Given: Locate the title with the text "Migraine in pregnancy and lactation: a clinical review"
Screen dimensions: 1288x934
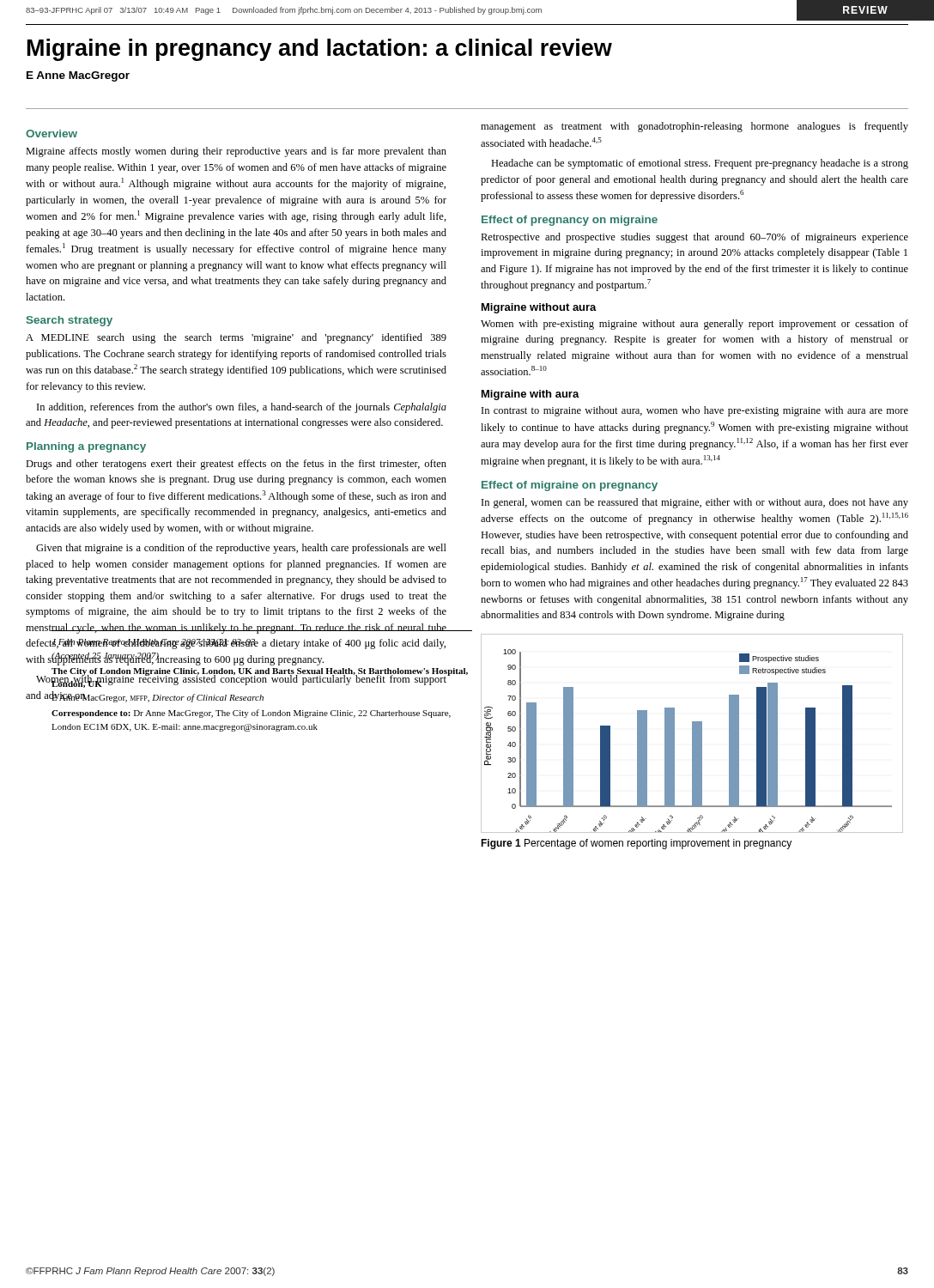Looking at the screenshot, I should click(319, 48).
